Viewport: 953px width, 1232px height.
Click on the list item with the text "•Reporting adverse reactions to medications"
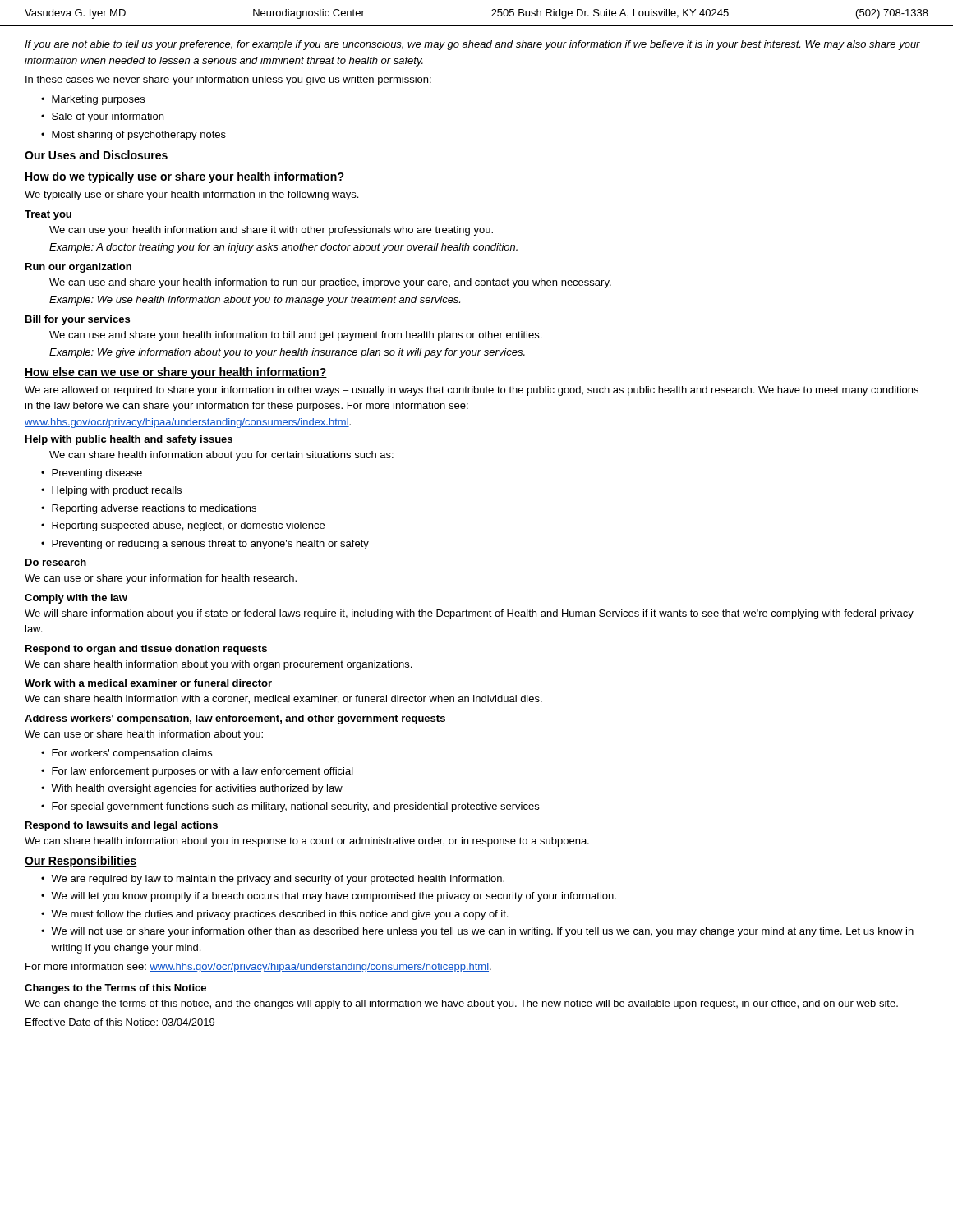(149, 508)
